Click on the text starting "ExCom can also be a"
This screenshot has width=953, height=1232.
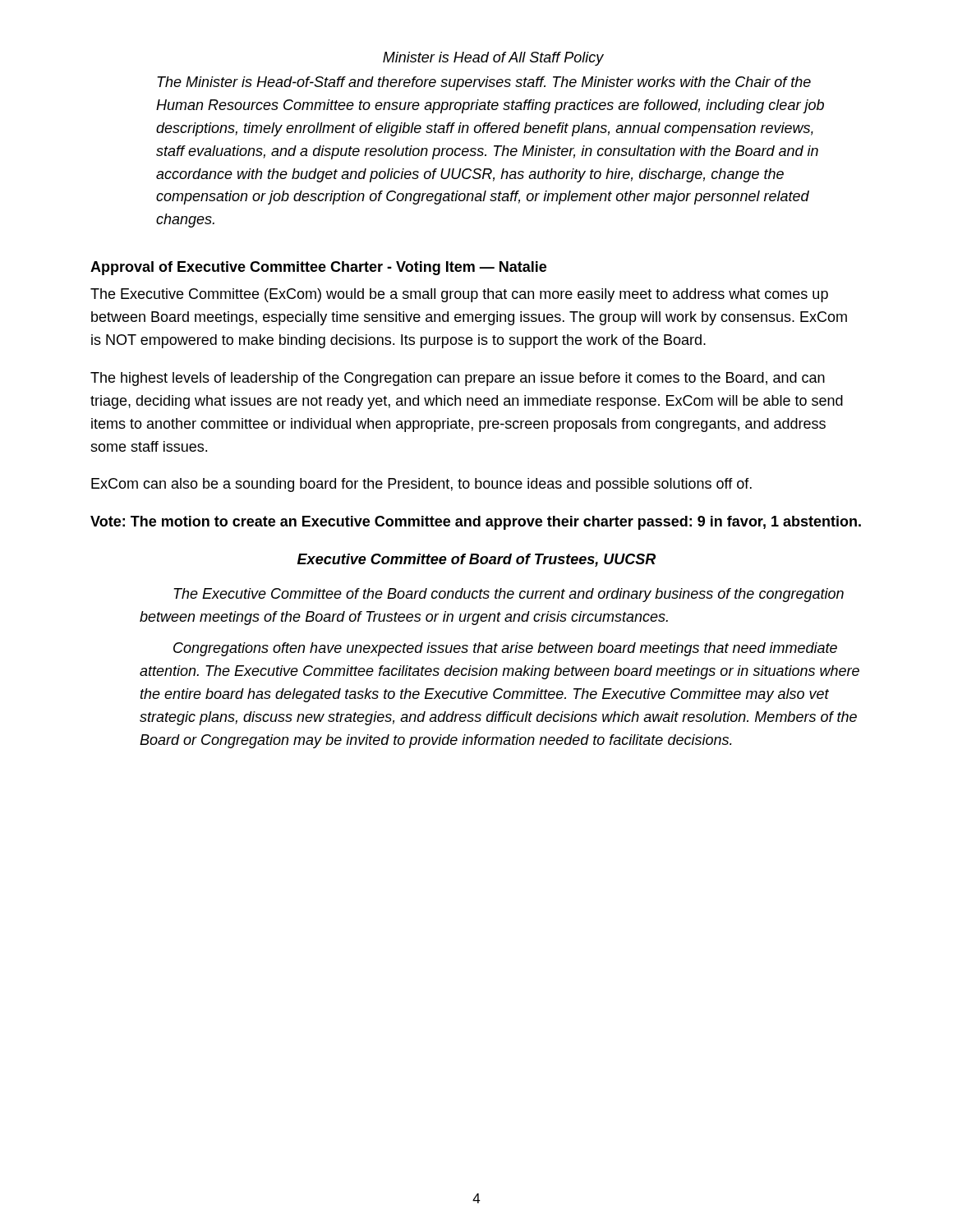point(422,484)
